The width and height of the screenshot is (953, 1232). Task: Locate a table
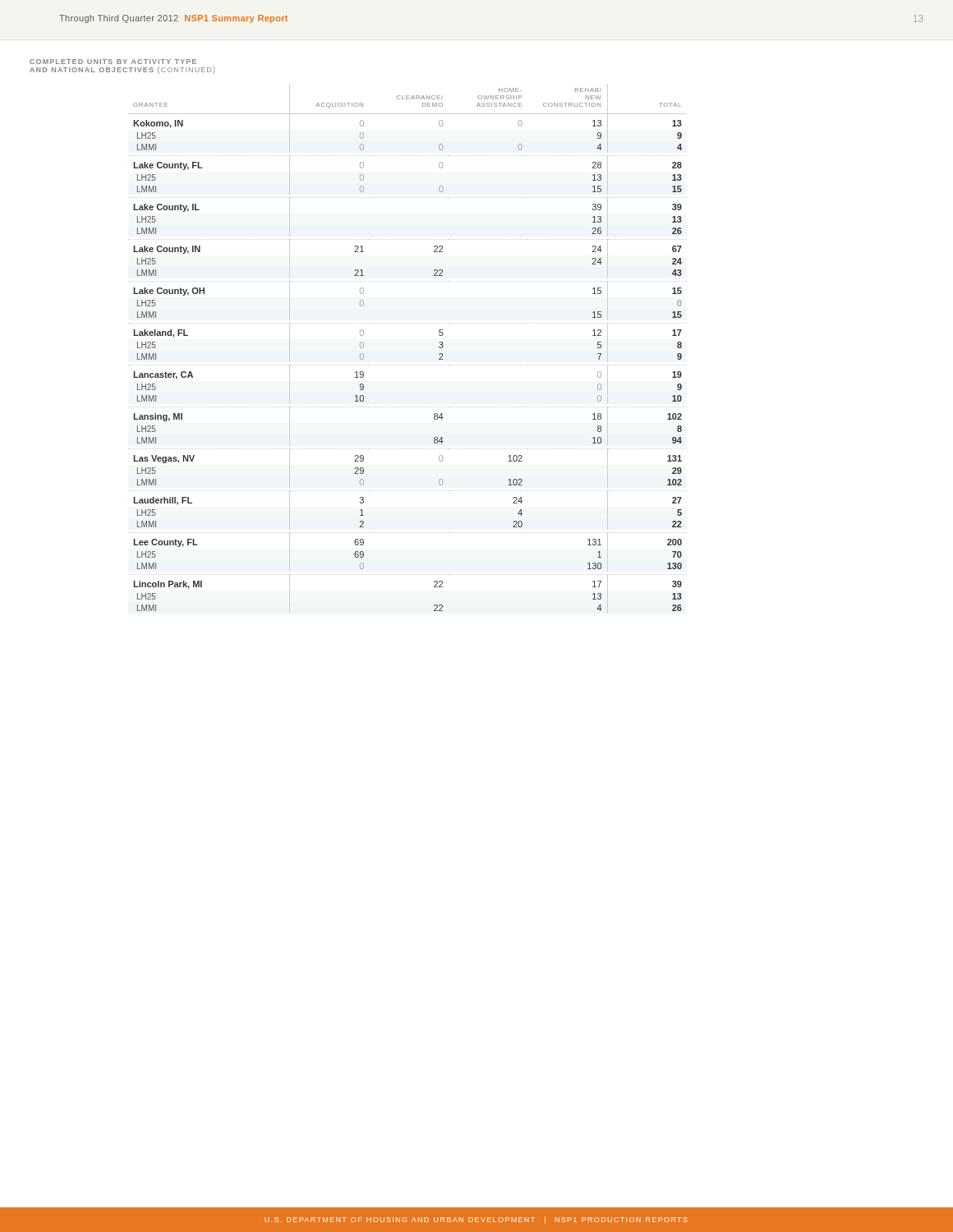click(x=476, y=349)
